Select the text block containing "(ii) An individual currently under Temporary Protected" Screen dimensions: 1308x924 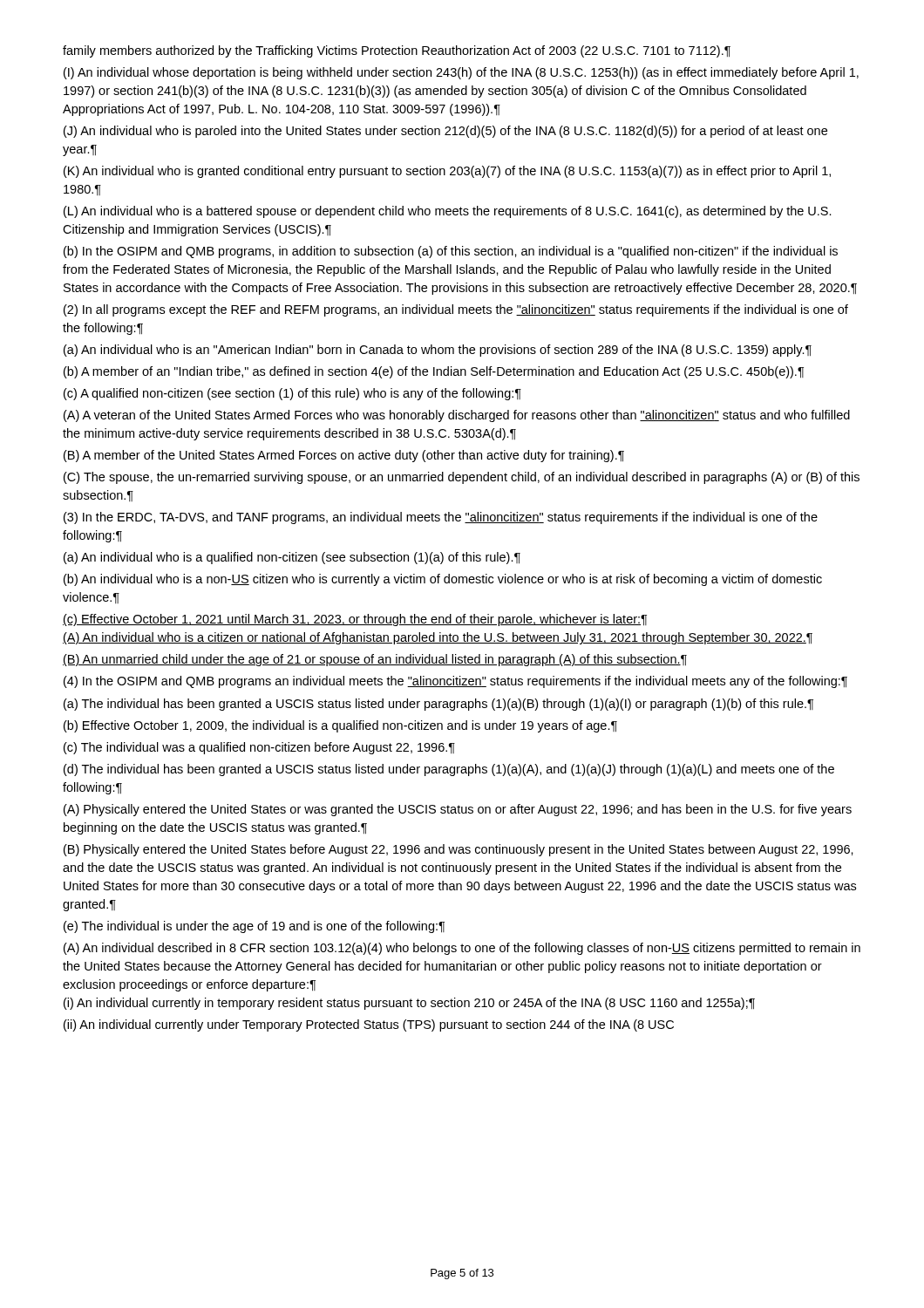pos(462,1025)
